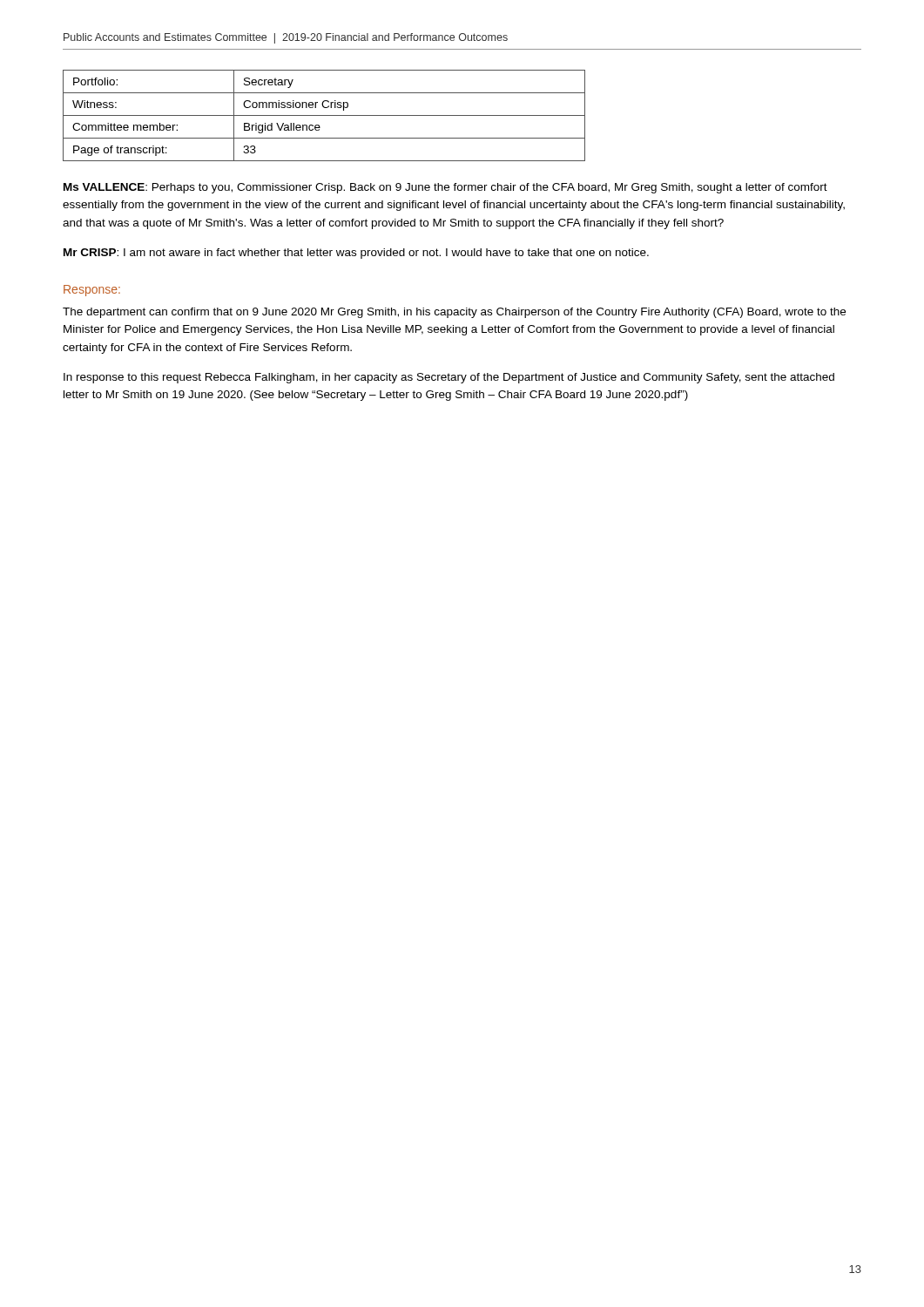Locate the block of text that opens with "In response to this request Rebecca Falkingham,"

(449, 385)
